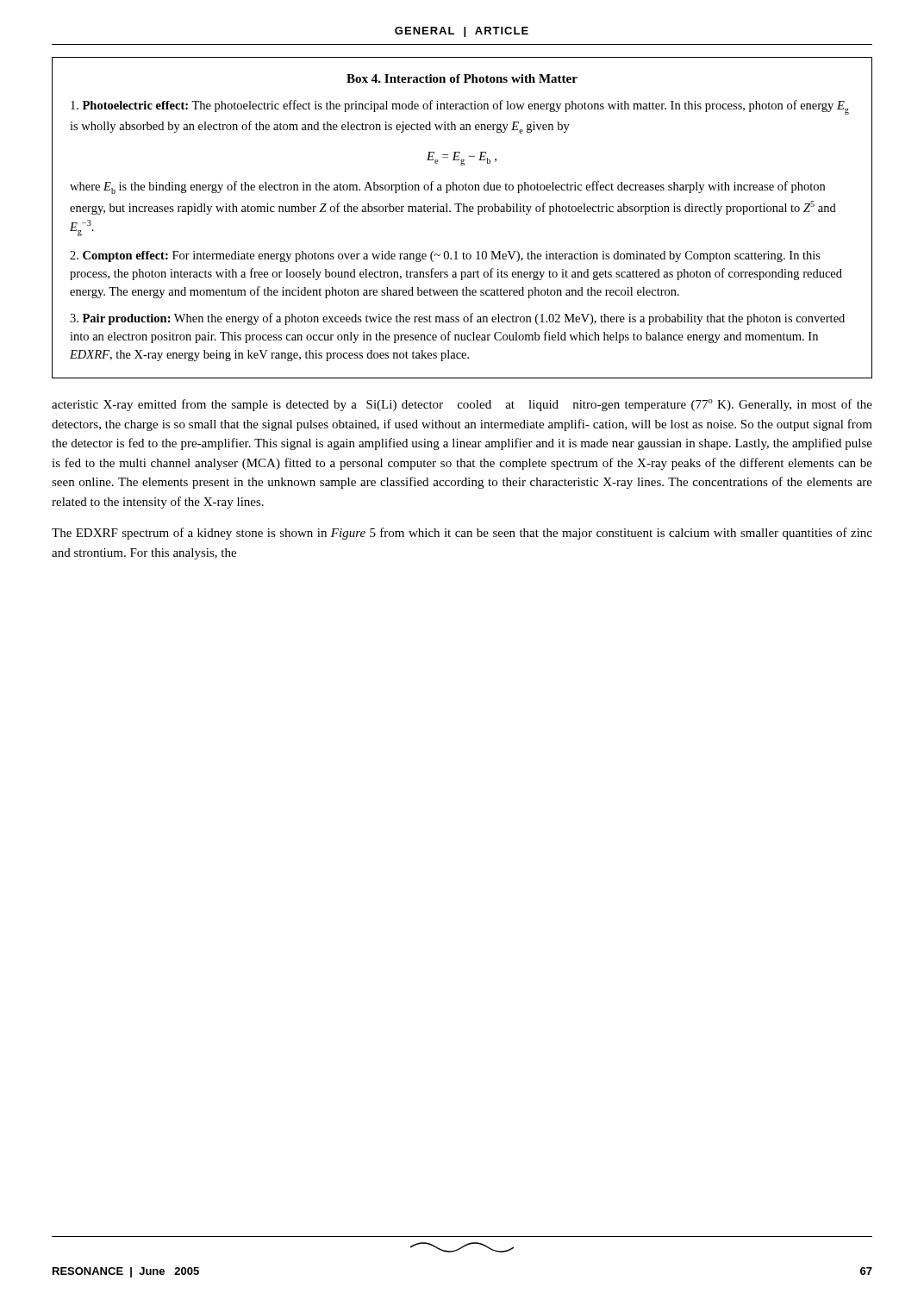
Task: Locate the list item that says "Photoelectric effect: The photoelectric effect is the"
Action: tap(459, 117)
